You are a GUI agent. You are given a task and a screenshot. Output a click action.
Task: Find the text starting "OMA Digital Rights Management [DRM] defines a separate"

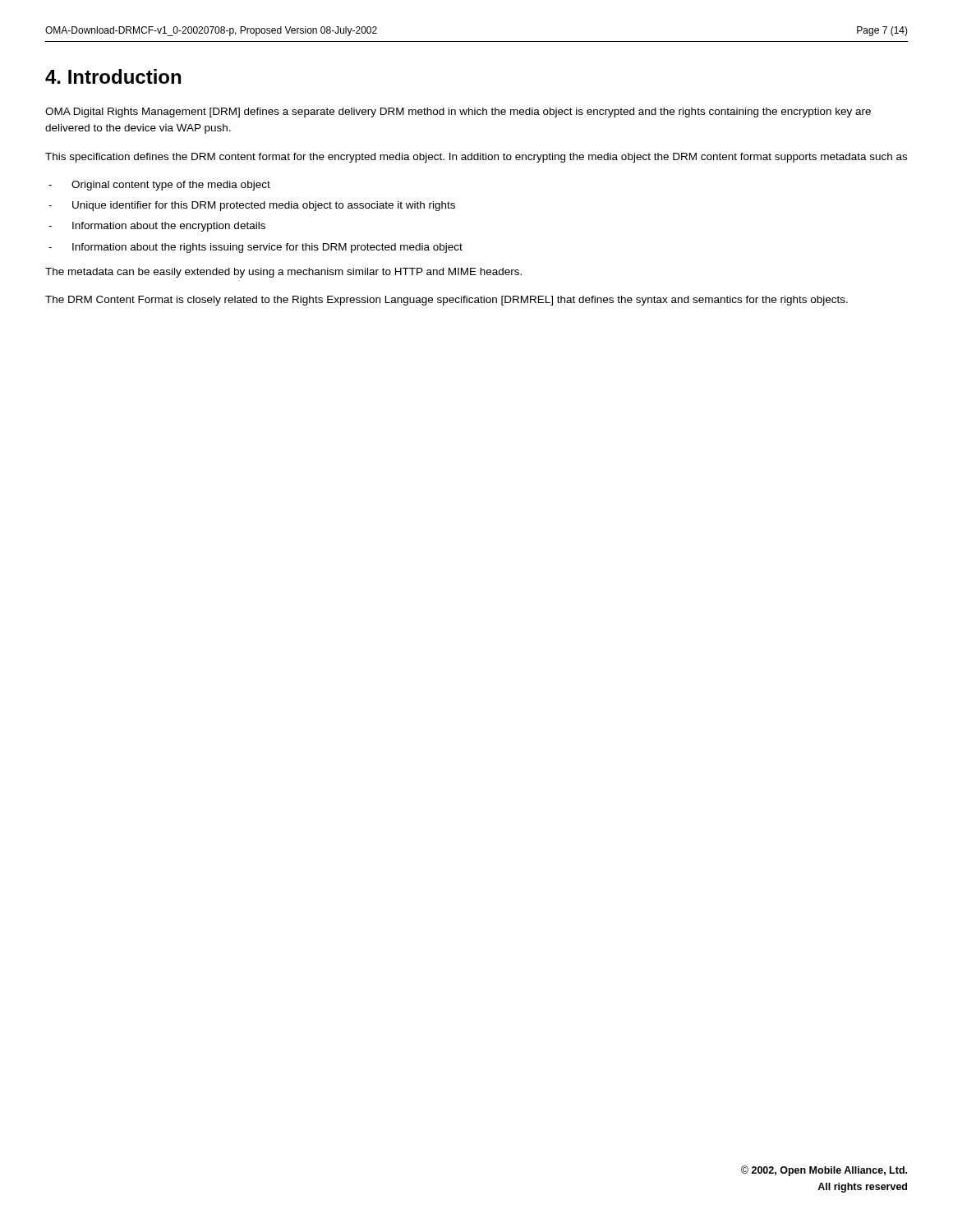click(458, 120)
